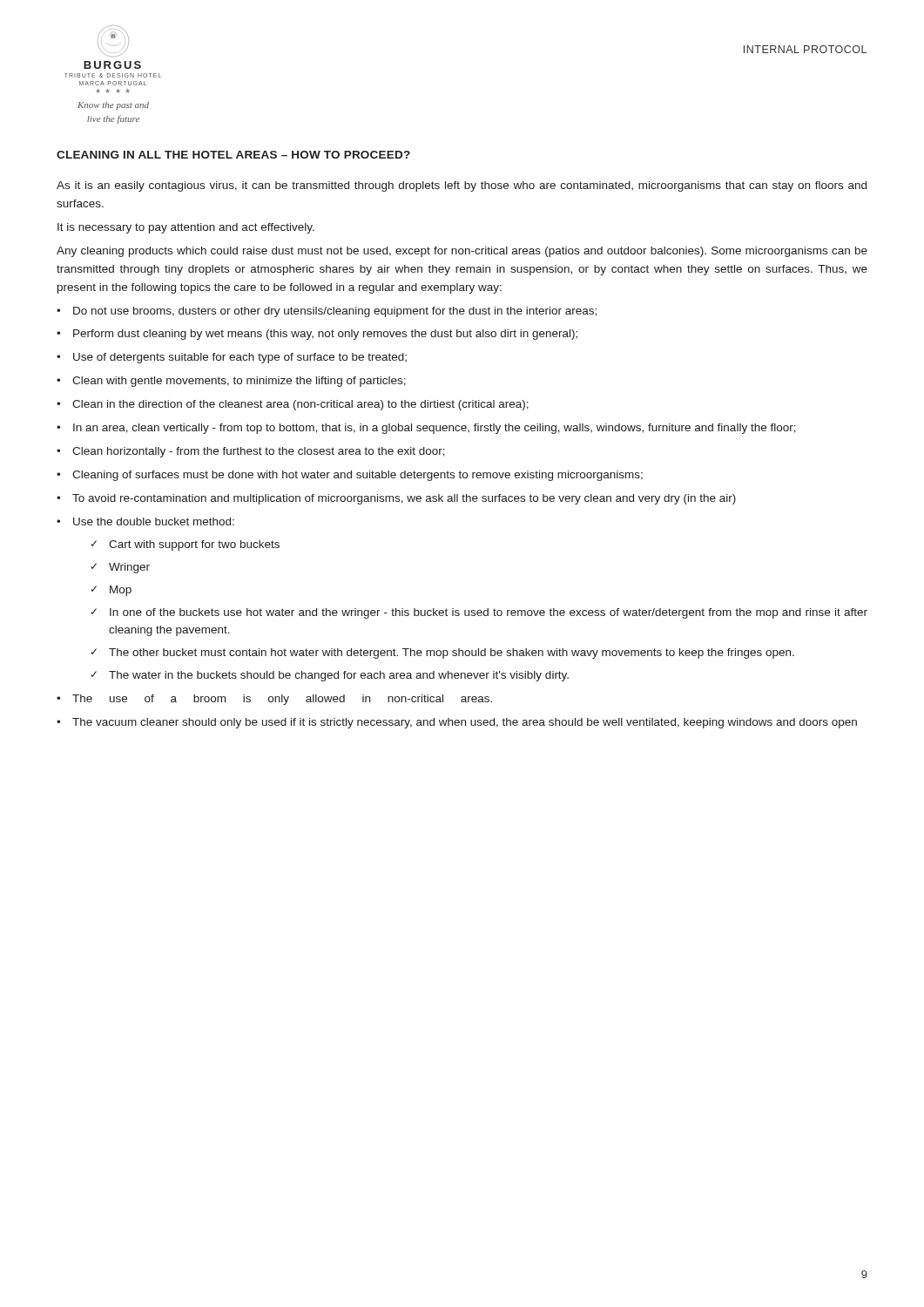Find the block on this page that starts "Do not use brooms, dusters or"
This screenshot has height=1307, width=924.
[335, 310]
